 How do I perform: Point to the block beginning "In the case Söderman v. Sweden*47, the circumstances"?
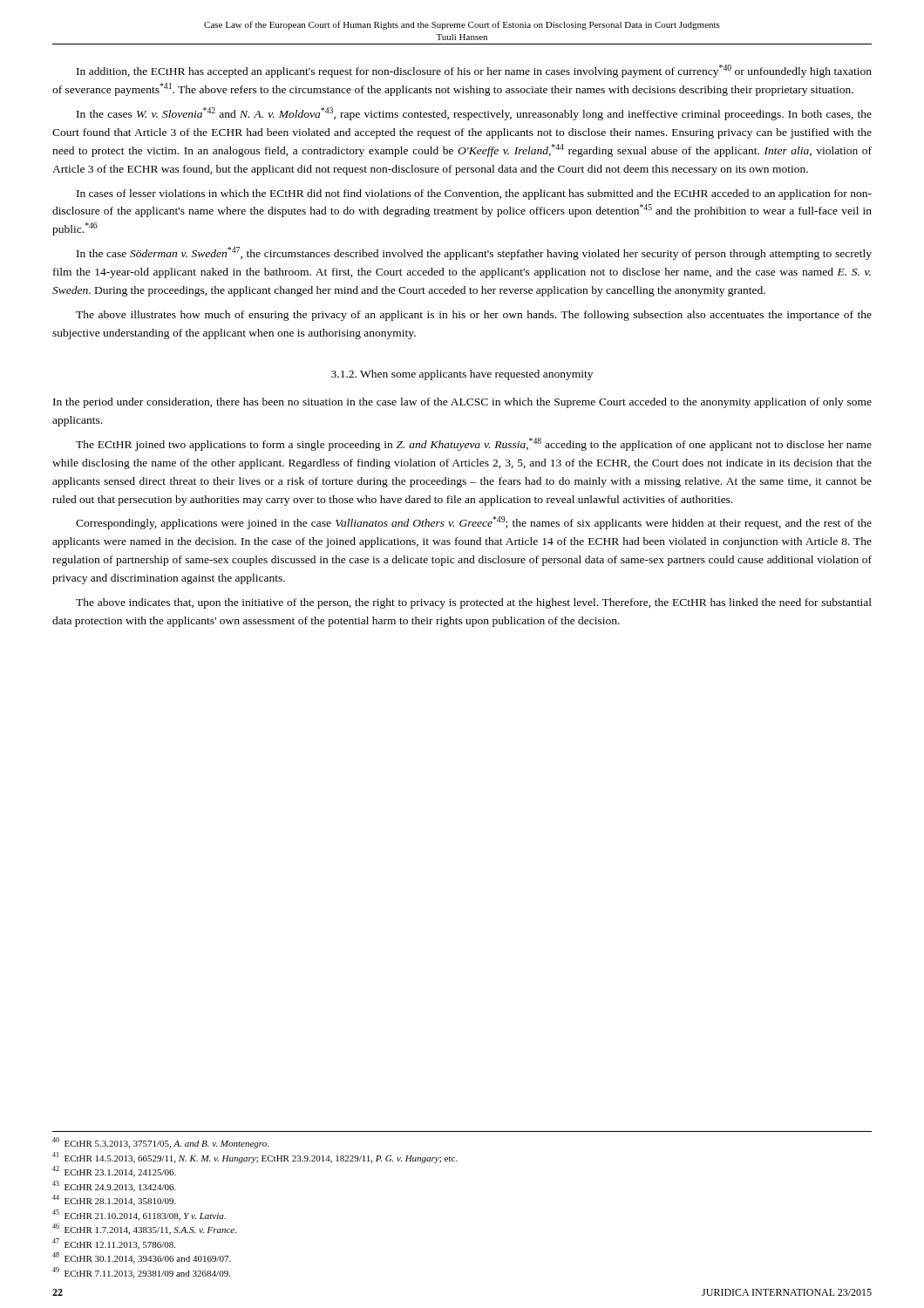(x=462, y=271)
